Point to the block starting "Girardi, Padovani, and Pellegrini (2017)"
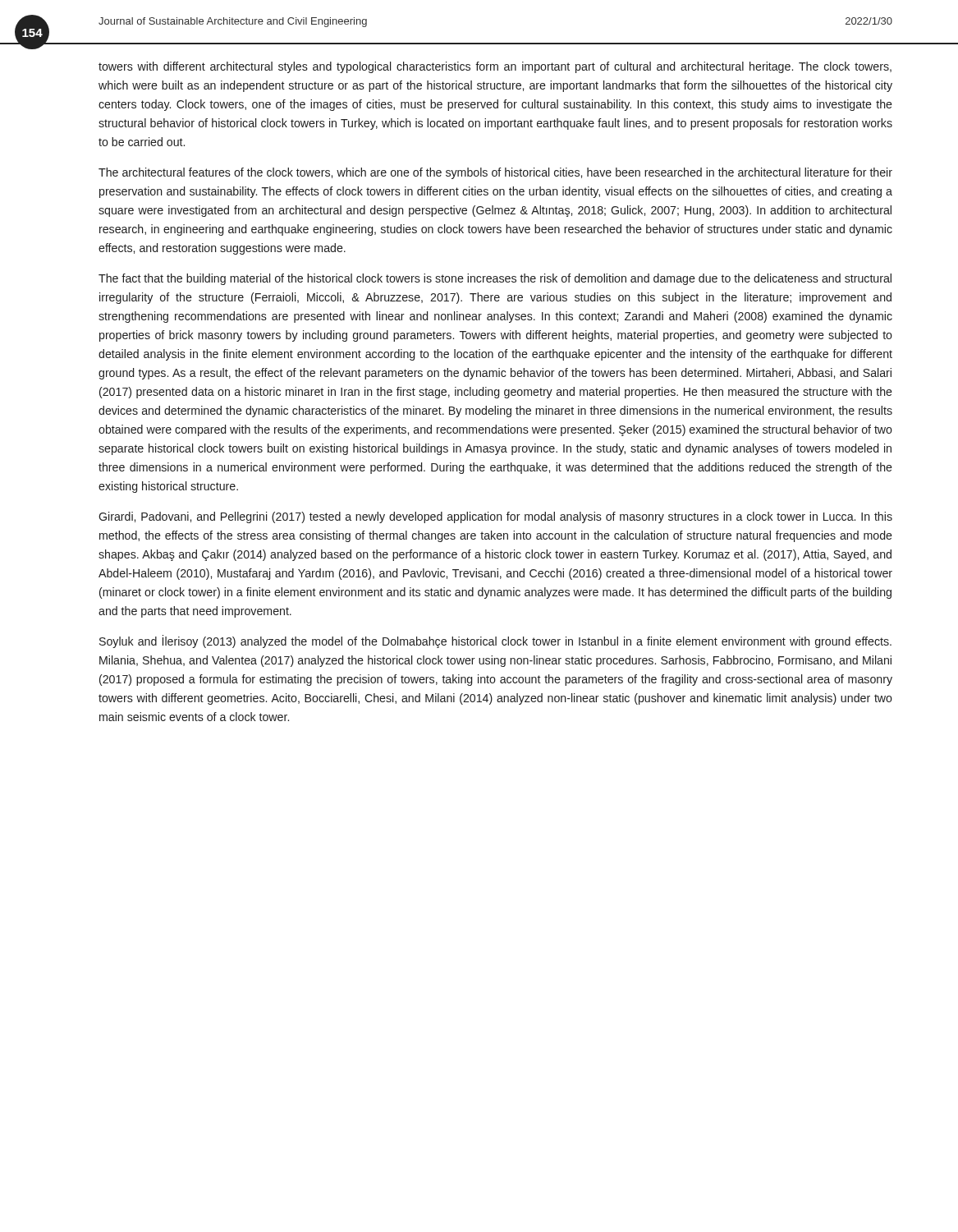Image resolution: width=958 pixels, height=1232 pixels. point(495,564)
